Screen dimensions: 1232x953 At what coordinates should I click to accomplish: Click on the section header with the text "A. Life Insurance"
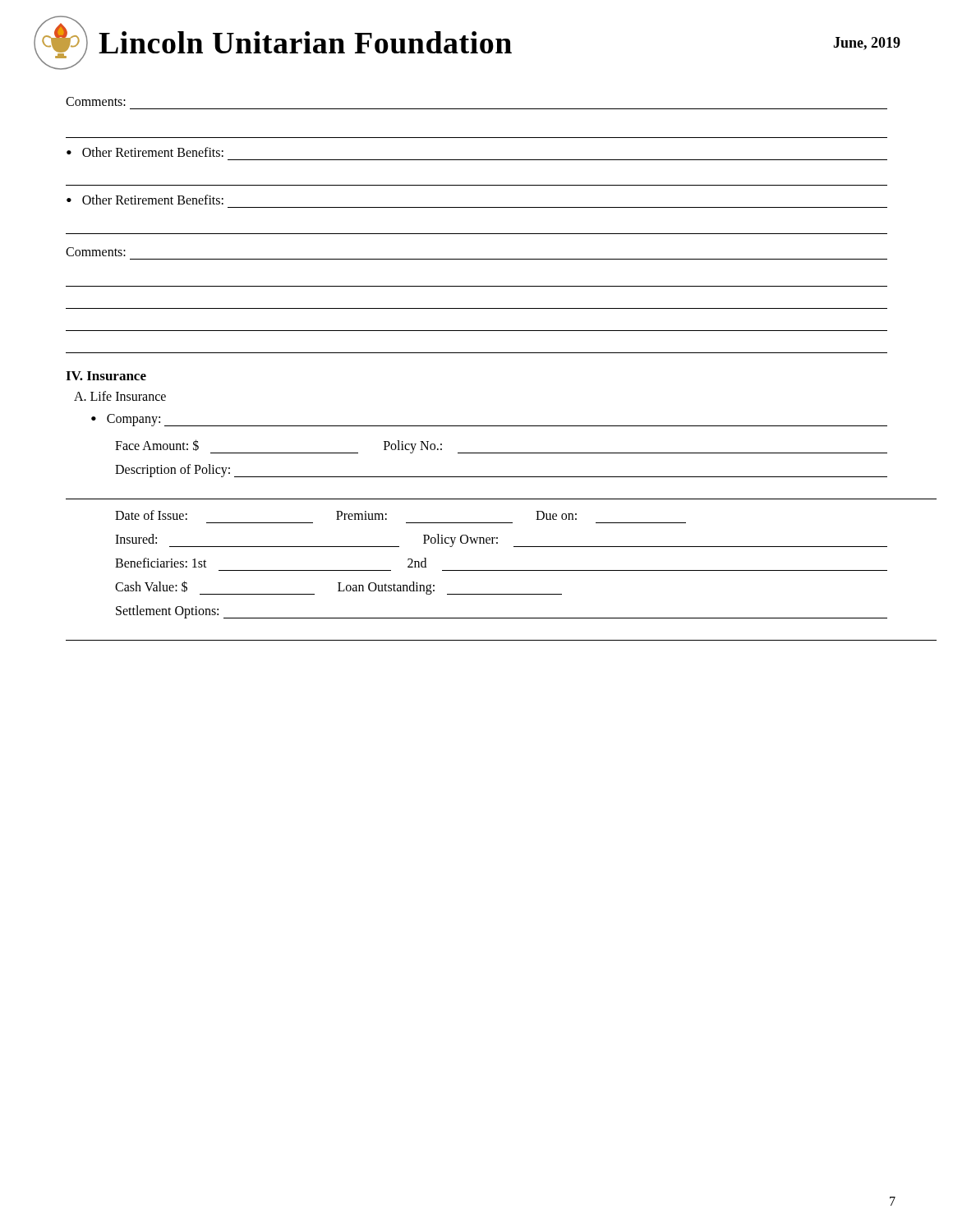pos(120,396)
